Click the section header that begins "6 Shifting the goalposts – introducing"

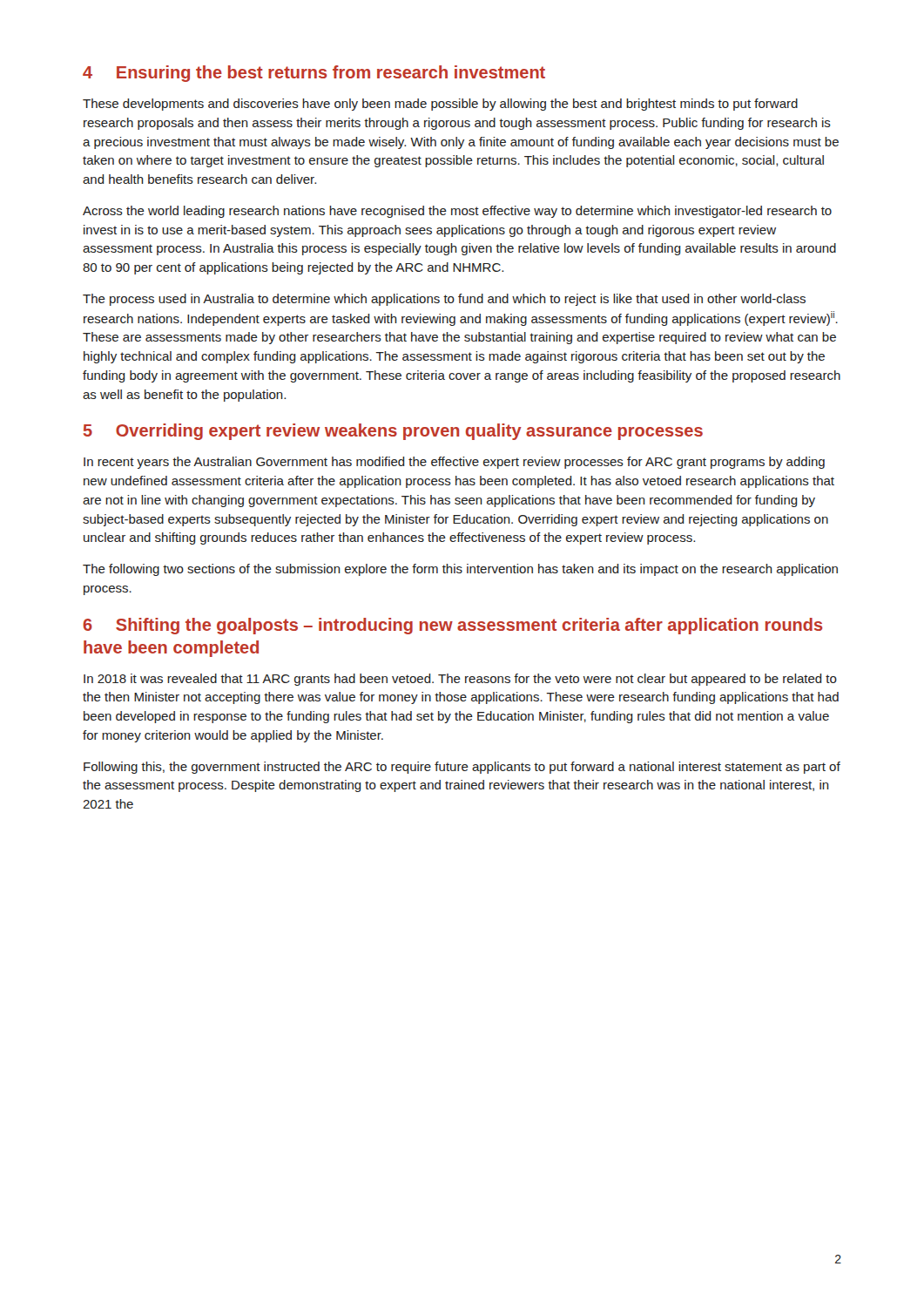tap(453, 636)
